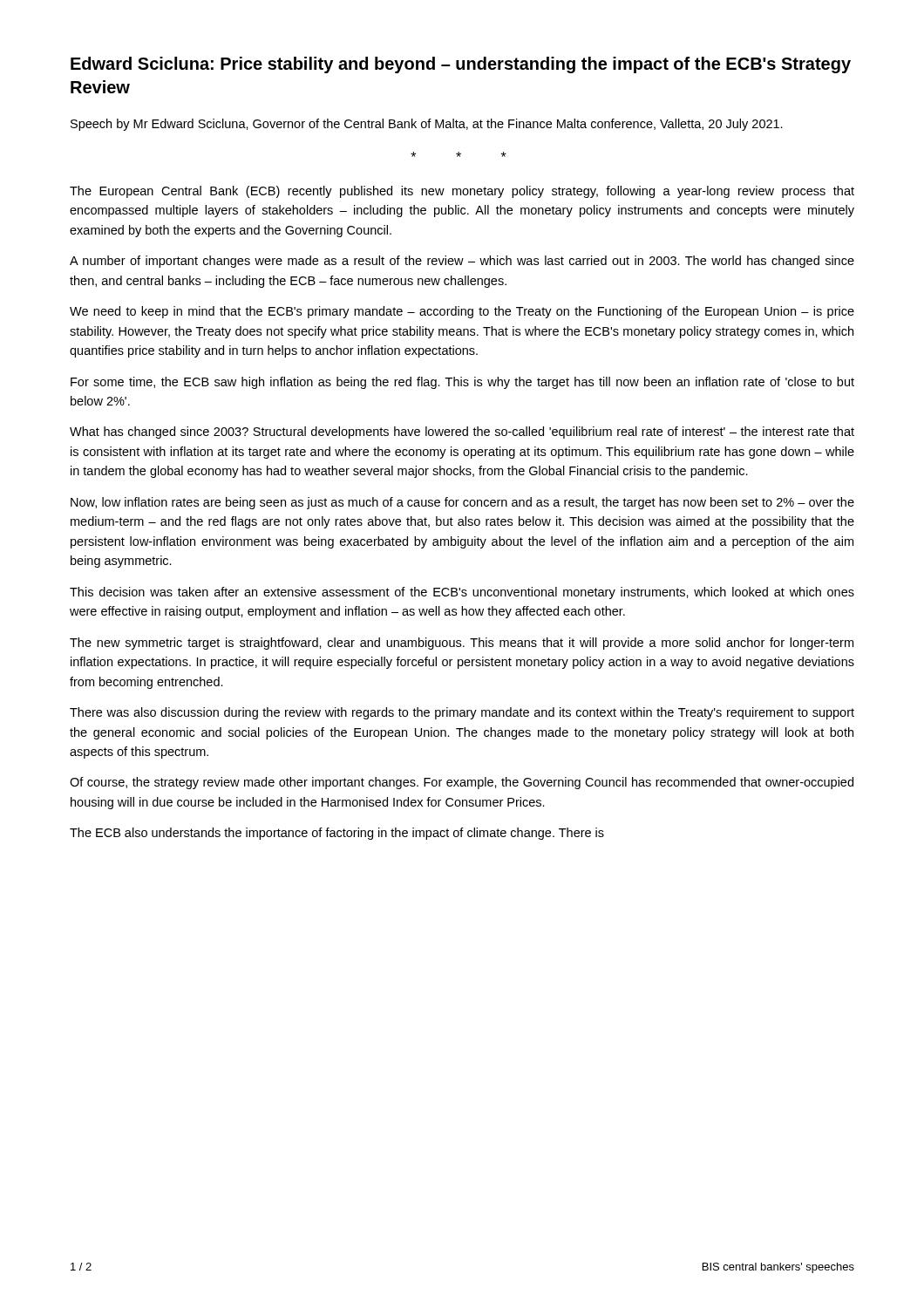Point to the text starting "The European Central Bank (ECB)"
The width and height of the screenshot is (924, 1308).
462,210
